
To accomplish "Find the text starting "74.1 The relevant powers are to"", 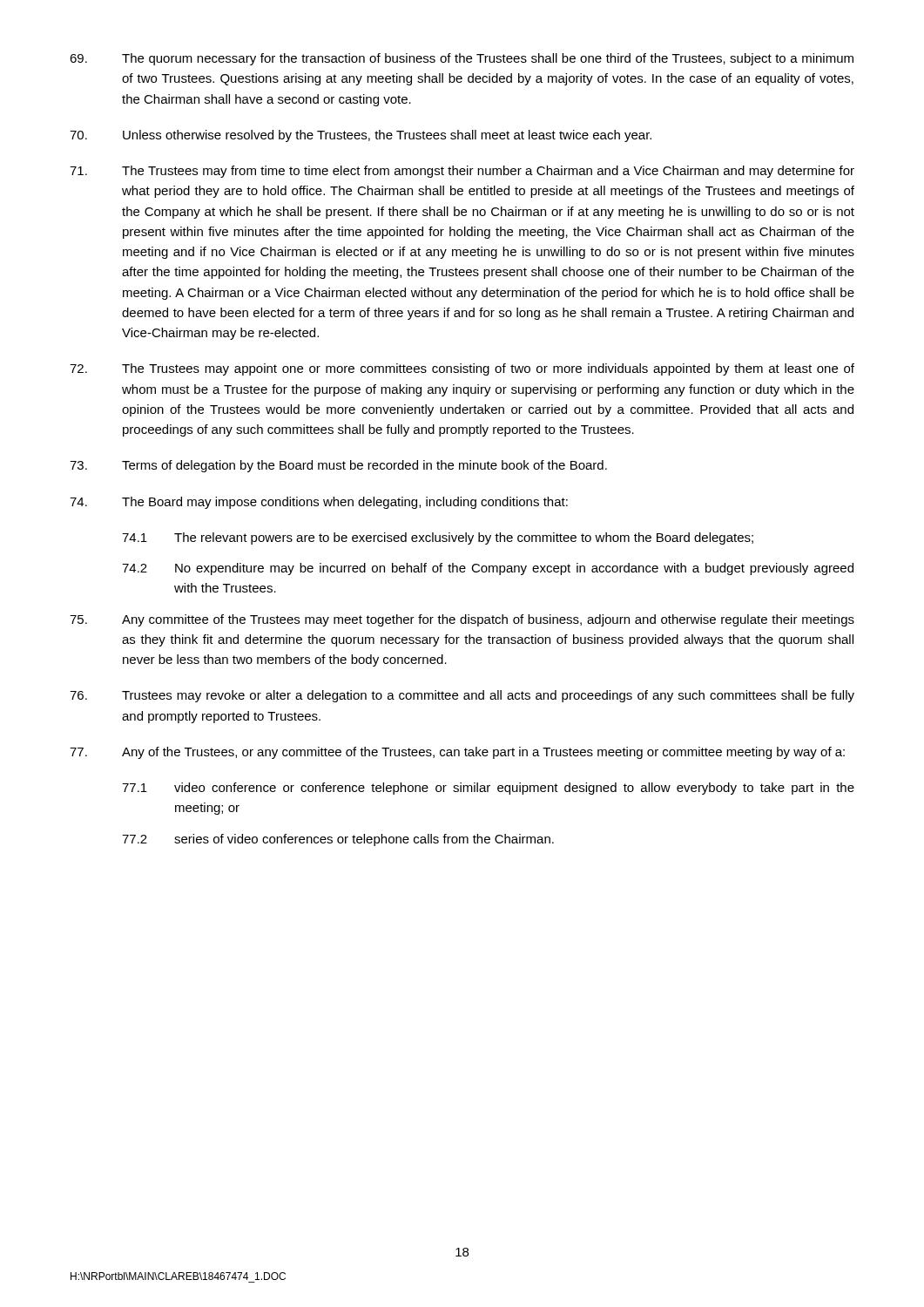I will 488,537.
